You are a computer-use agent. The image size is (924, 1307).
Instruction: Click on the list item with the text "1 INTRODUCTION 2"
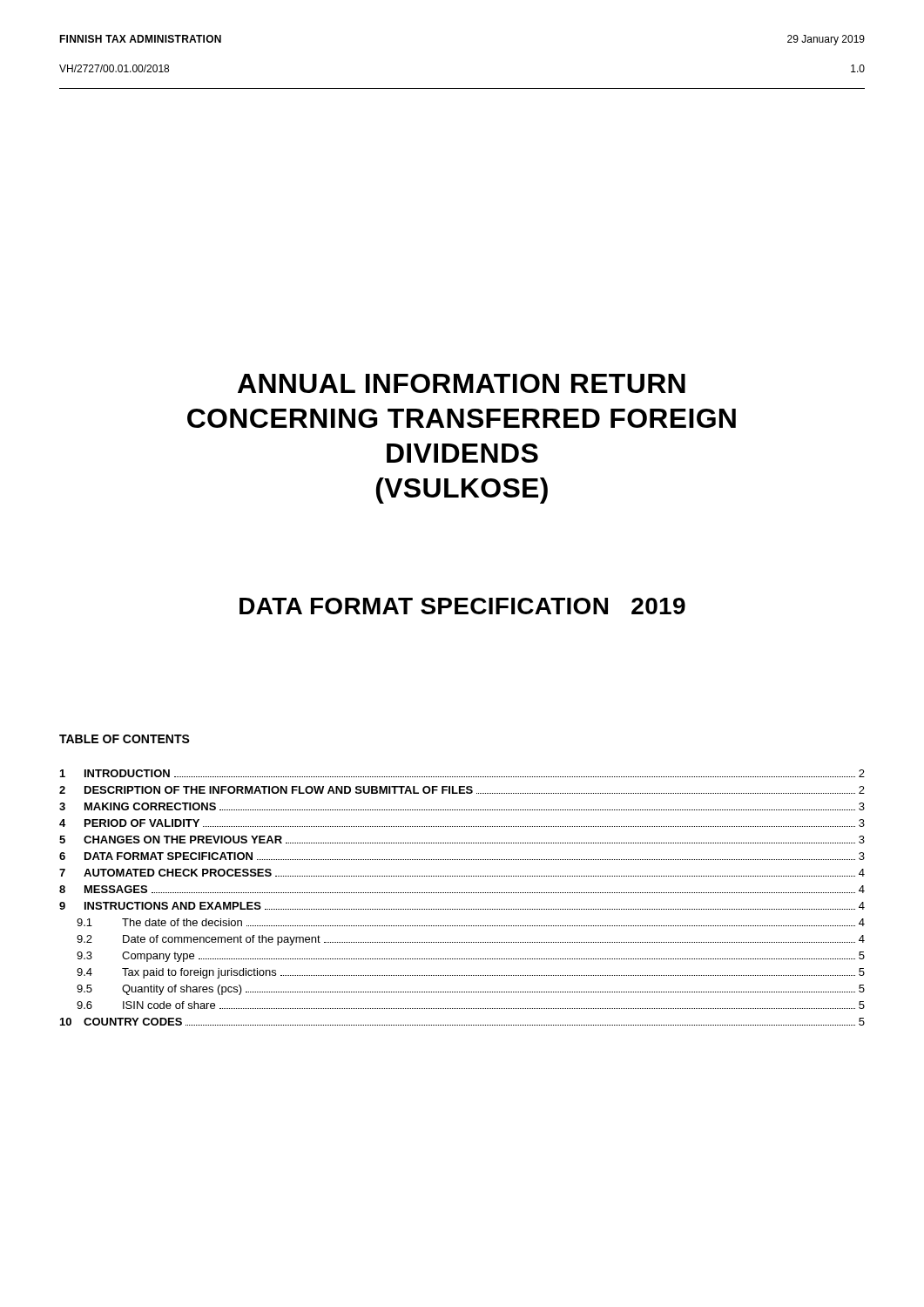(462, 773)
